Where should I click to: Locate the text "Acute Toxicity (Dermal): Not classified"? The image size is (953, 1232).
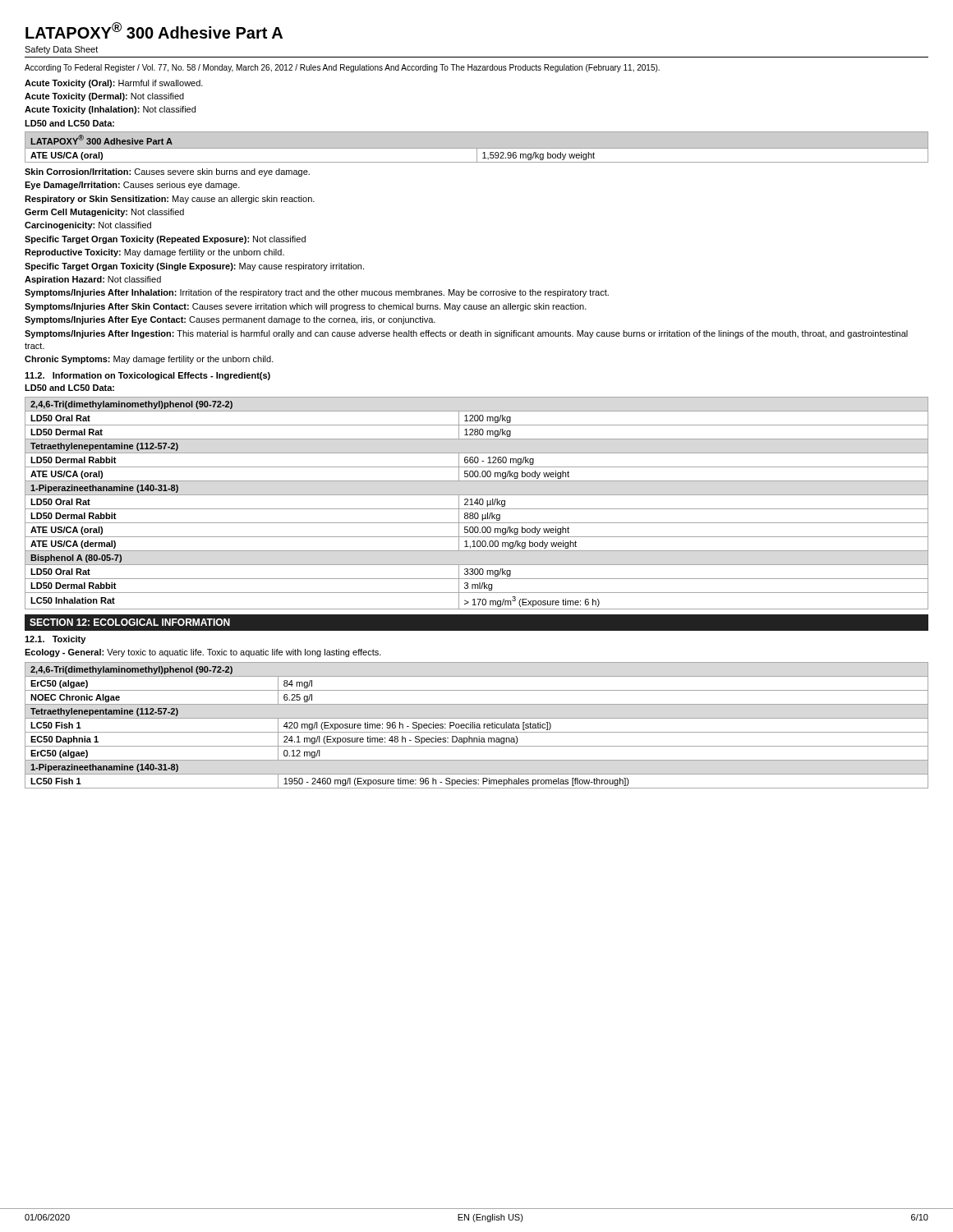(104, 96)
